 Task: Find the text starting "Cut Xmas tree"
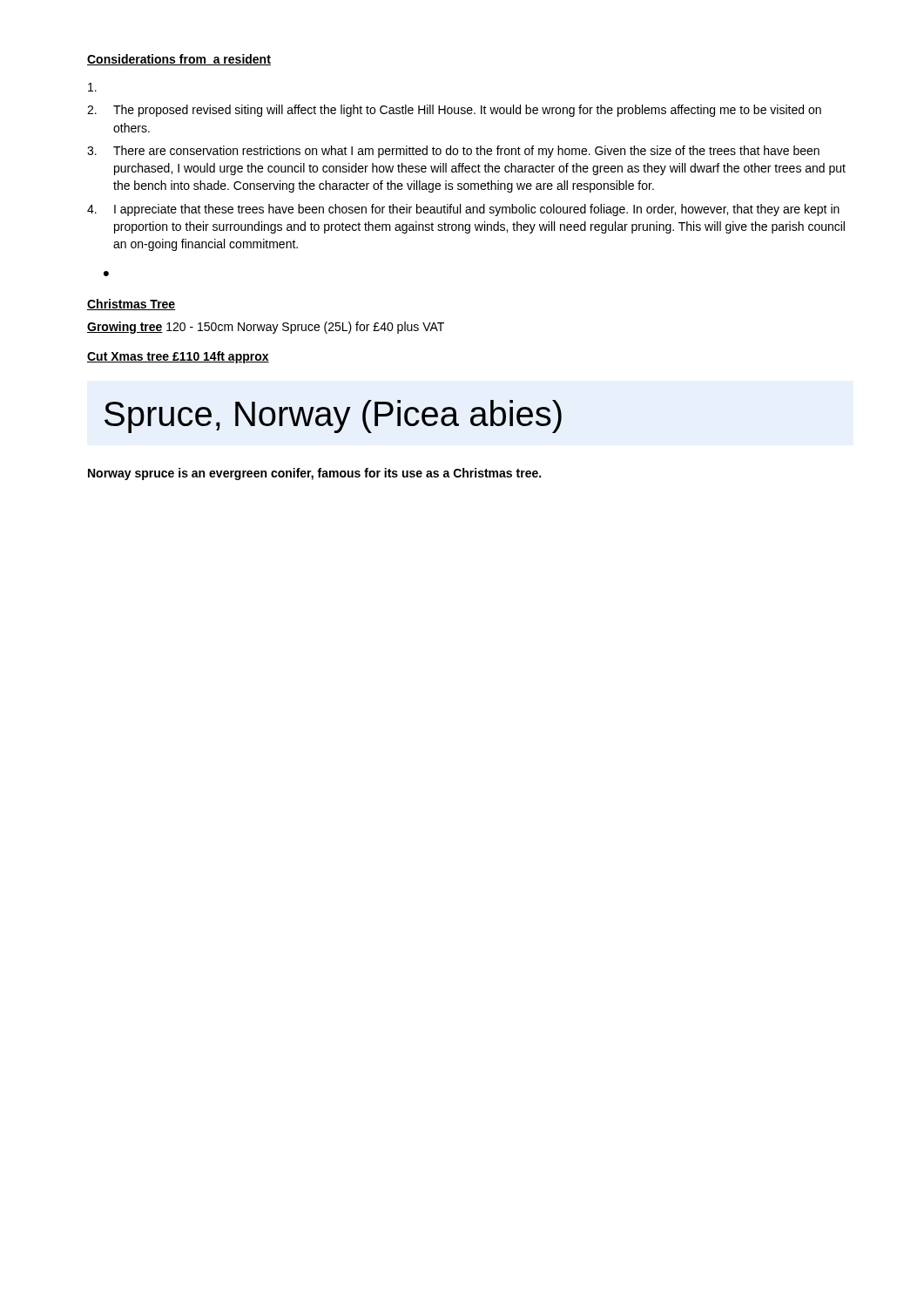(178, 357)
